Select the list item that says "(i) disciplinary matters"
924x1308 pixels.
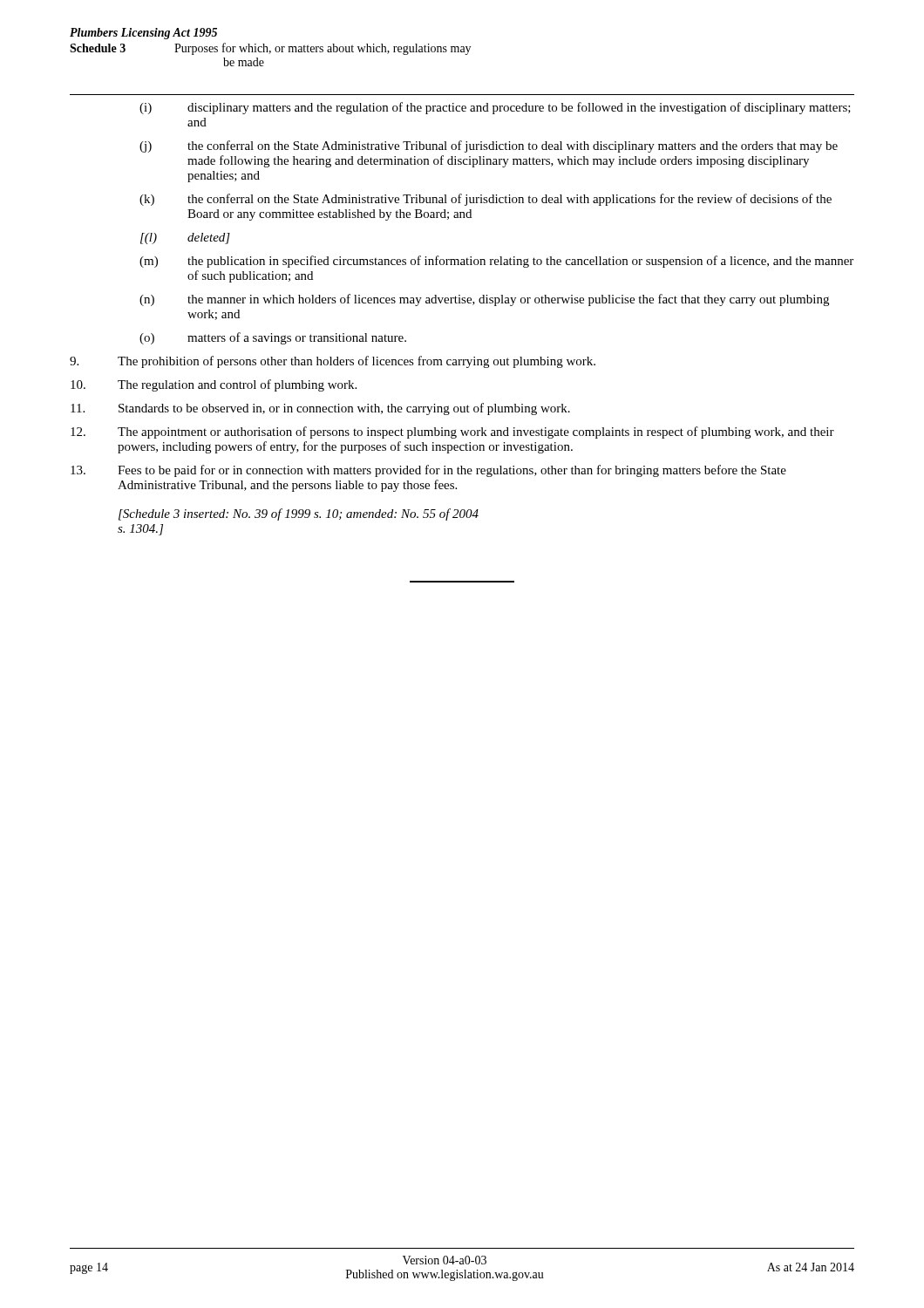(x=497, y=115)
